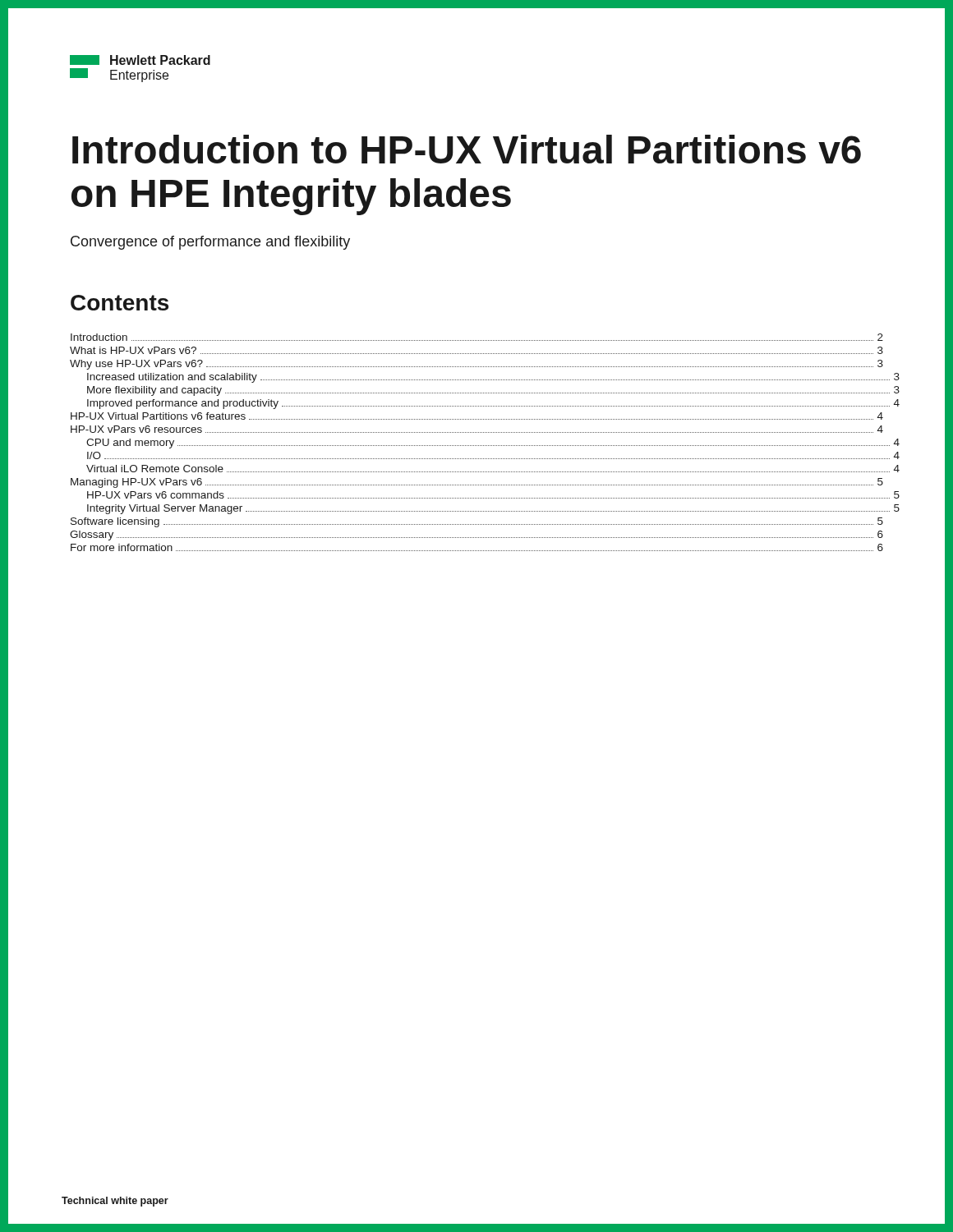The width and height of the screenshot is (953, 1232).
Task: Find the block starting "CPU and memory 4"
Action: [x=493, y=443]
